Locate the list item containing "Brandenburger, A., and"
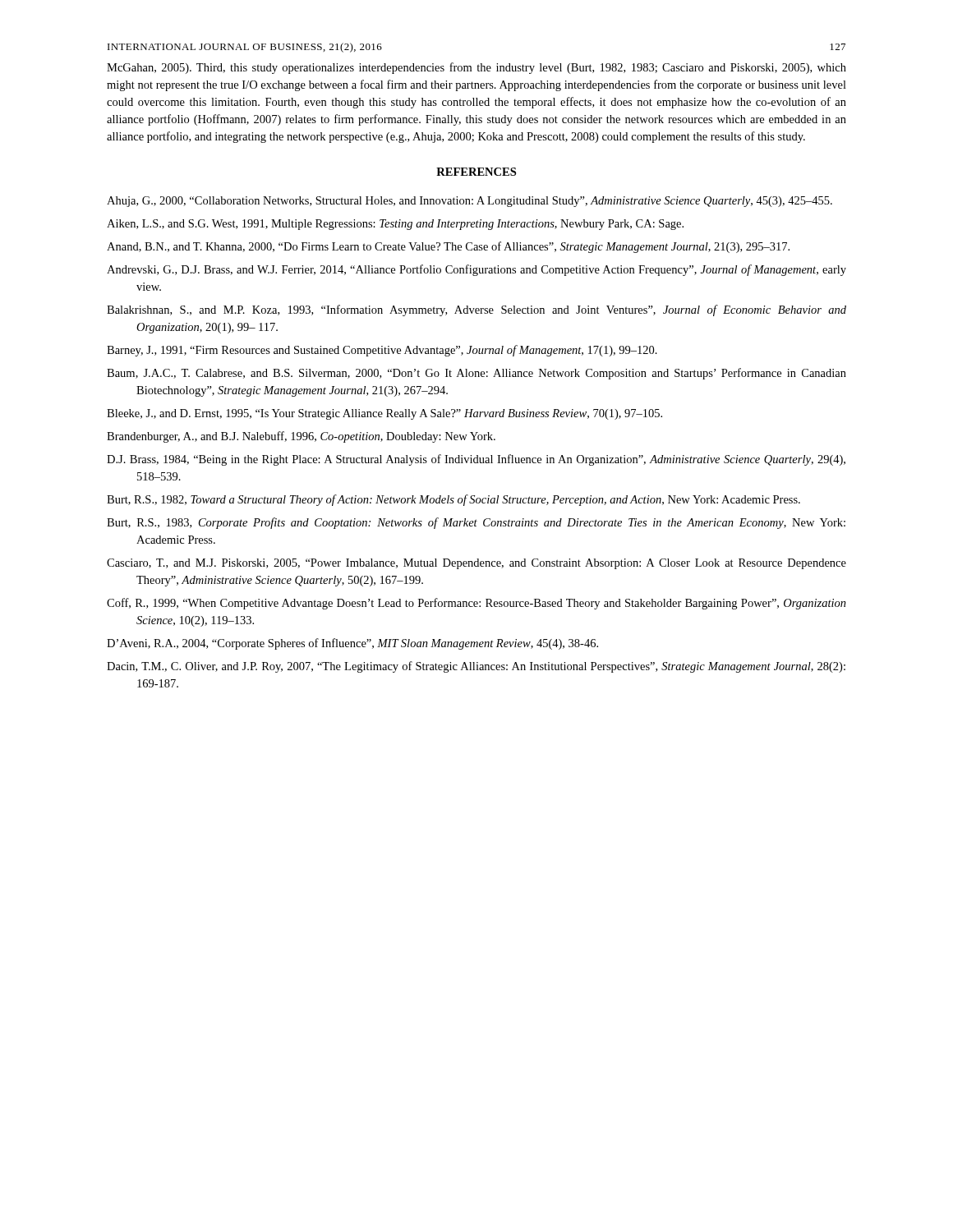This screenshot has height=1232, width=953. (x=301, y=436)
